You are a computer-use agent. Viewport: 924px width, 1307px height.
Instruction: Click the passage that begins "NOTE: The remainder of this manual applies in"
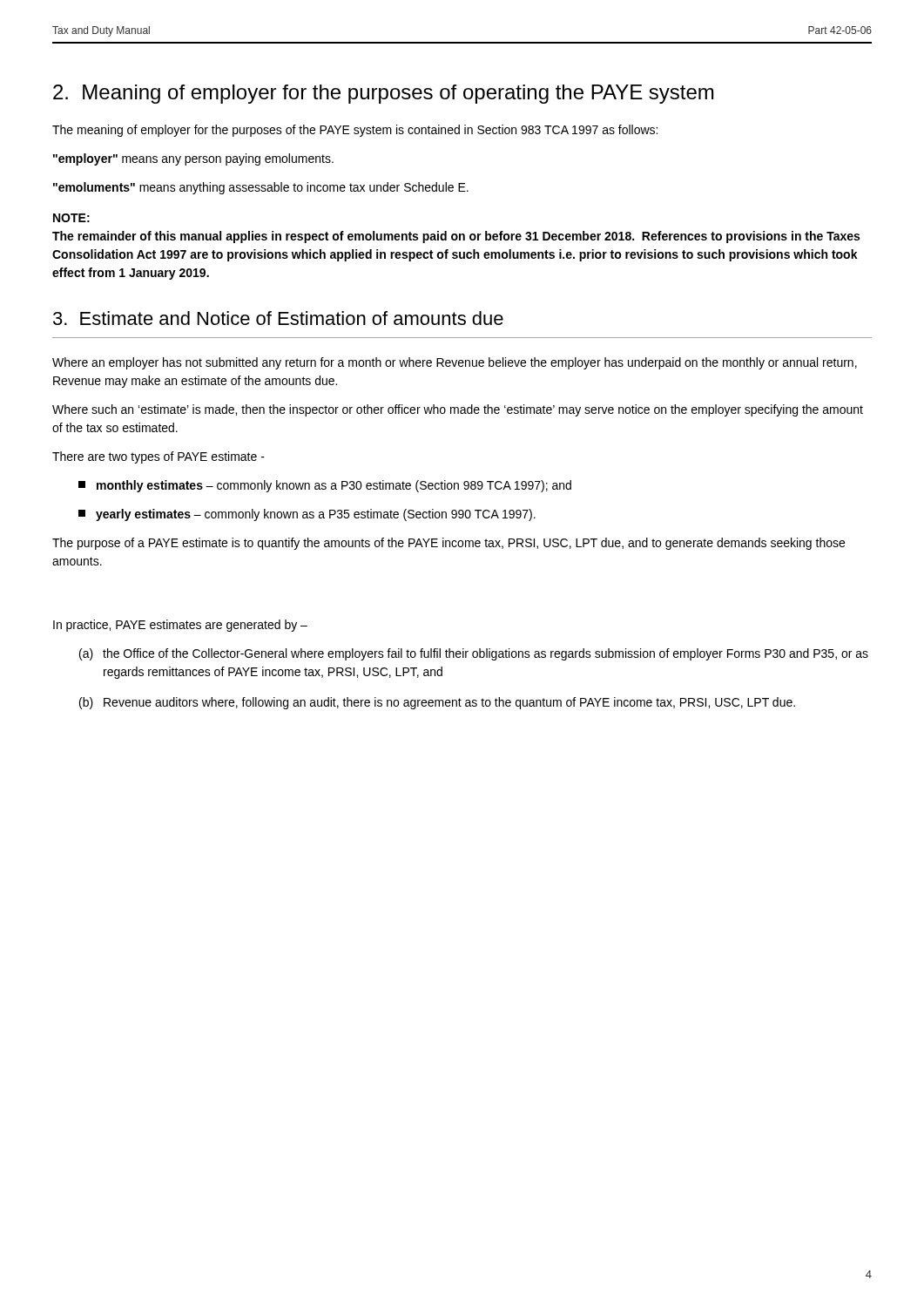pyautogui.click(x=462, y=246)
